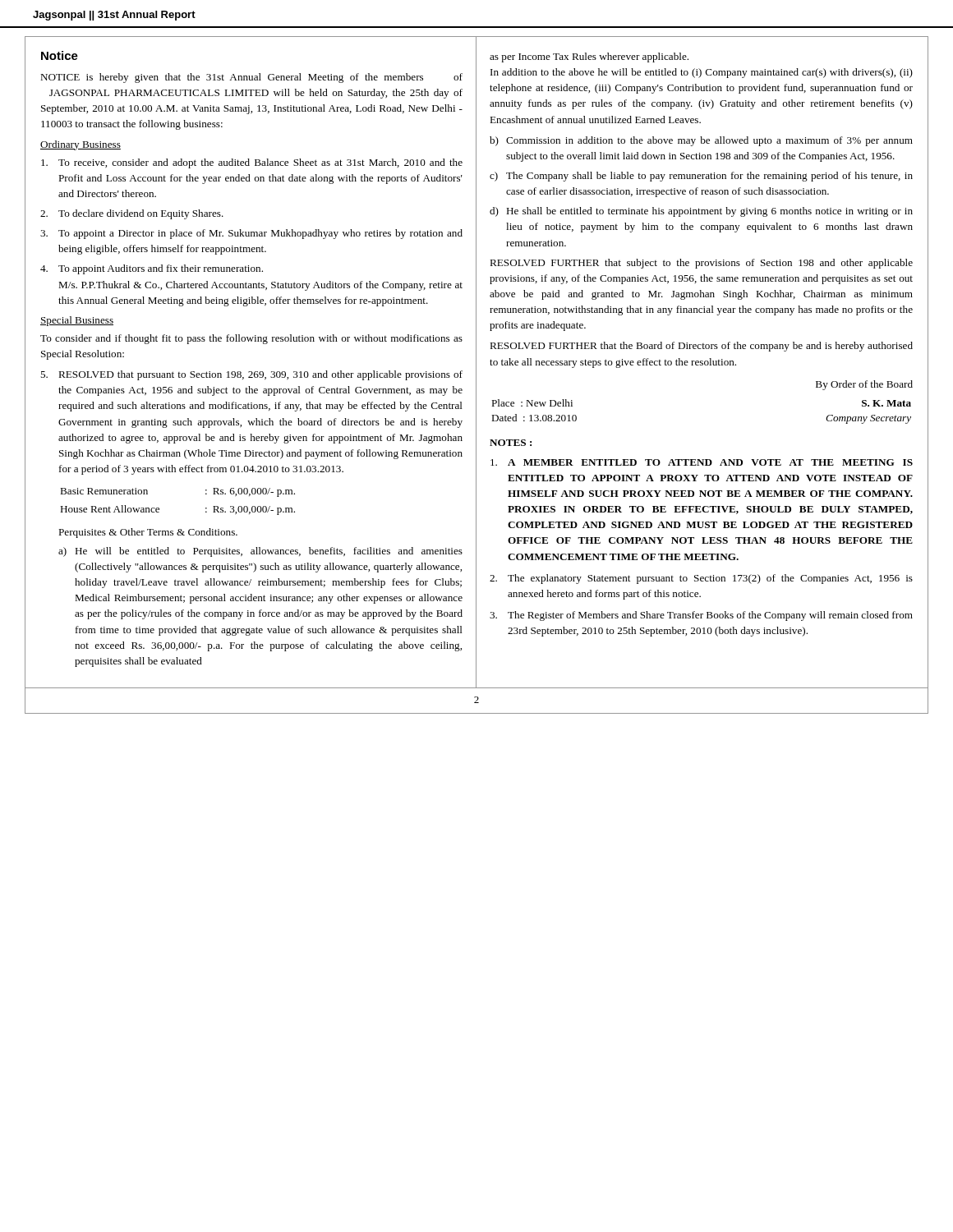Find the region starting "4. To appoint Auditors and fix"
Screen dimensions: 1232x953
click(x=251, y=284)
